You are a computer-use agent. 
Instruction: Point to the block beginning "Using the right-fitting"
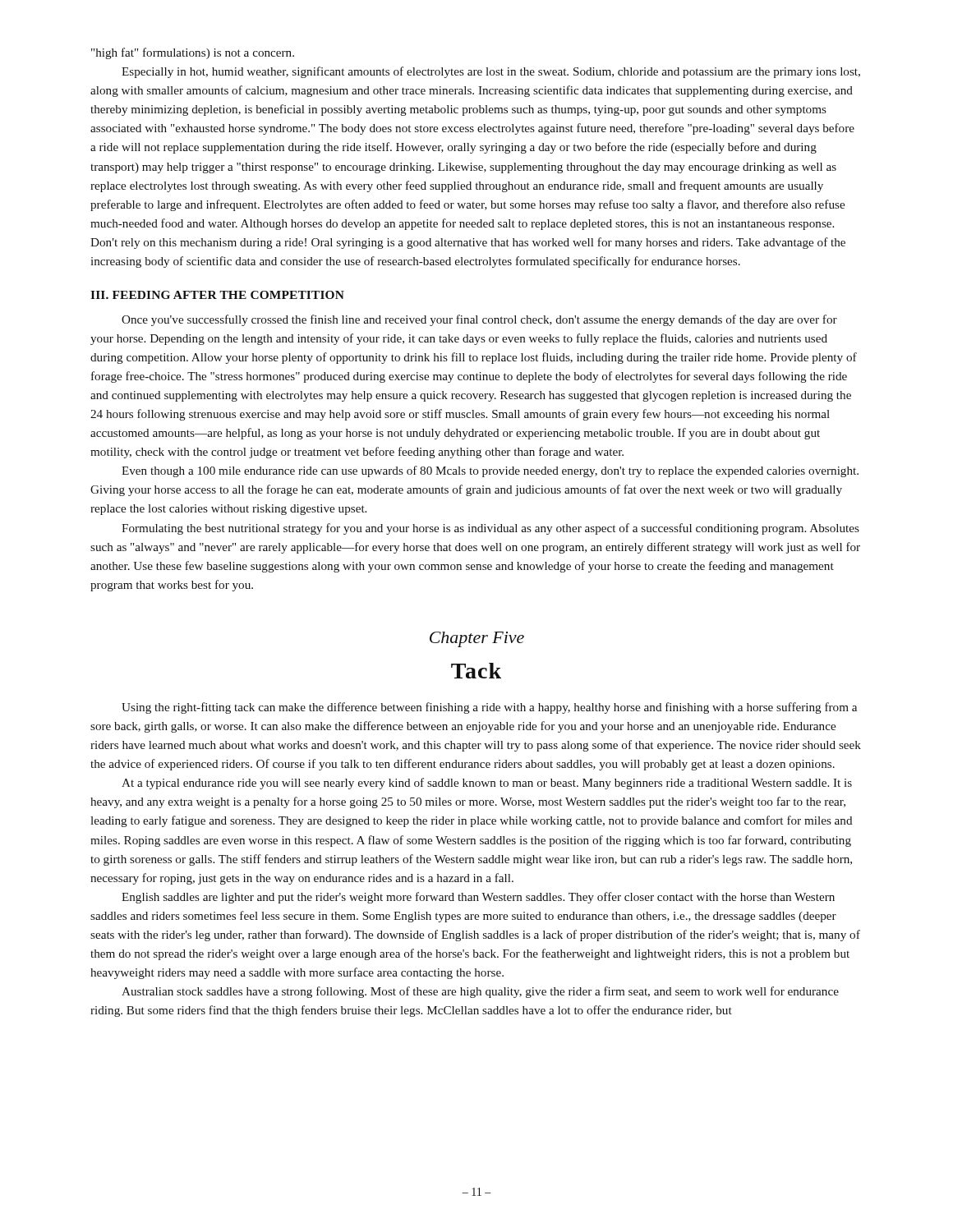coord(476,735)
